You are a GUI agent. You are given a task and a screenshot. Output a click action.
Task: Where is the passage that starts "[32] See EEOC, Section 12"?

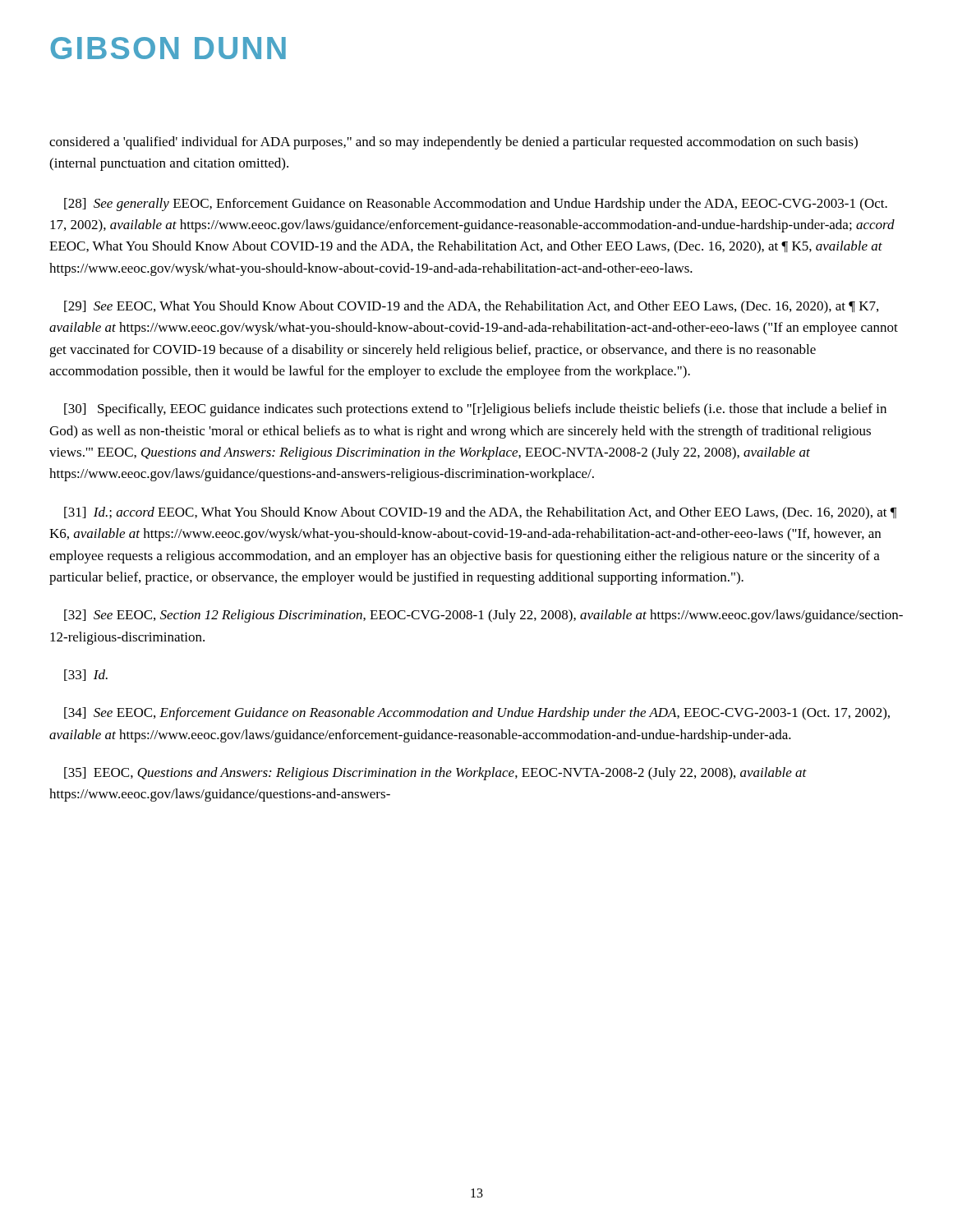coord(476,626)
